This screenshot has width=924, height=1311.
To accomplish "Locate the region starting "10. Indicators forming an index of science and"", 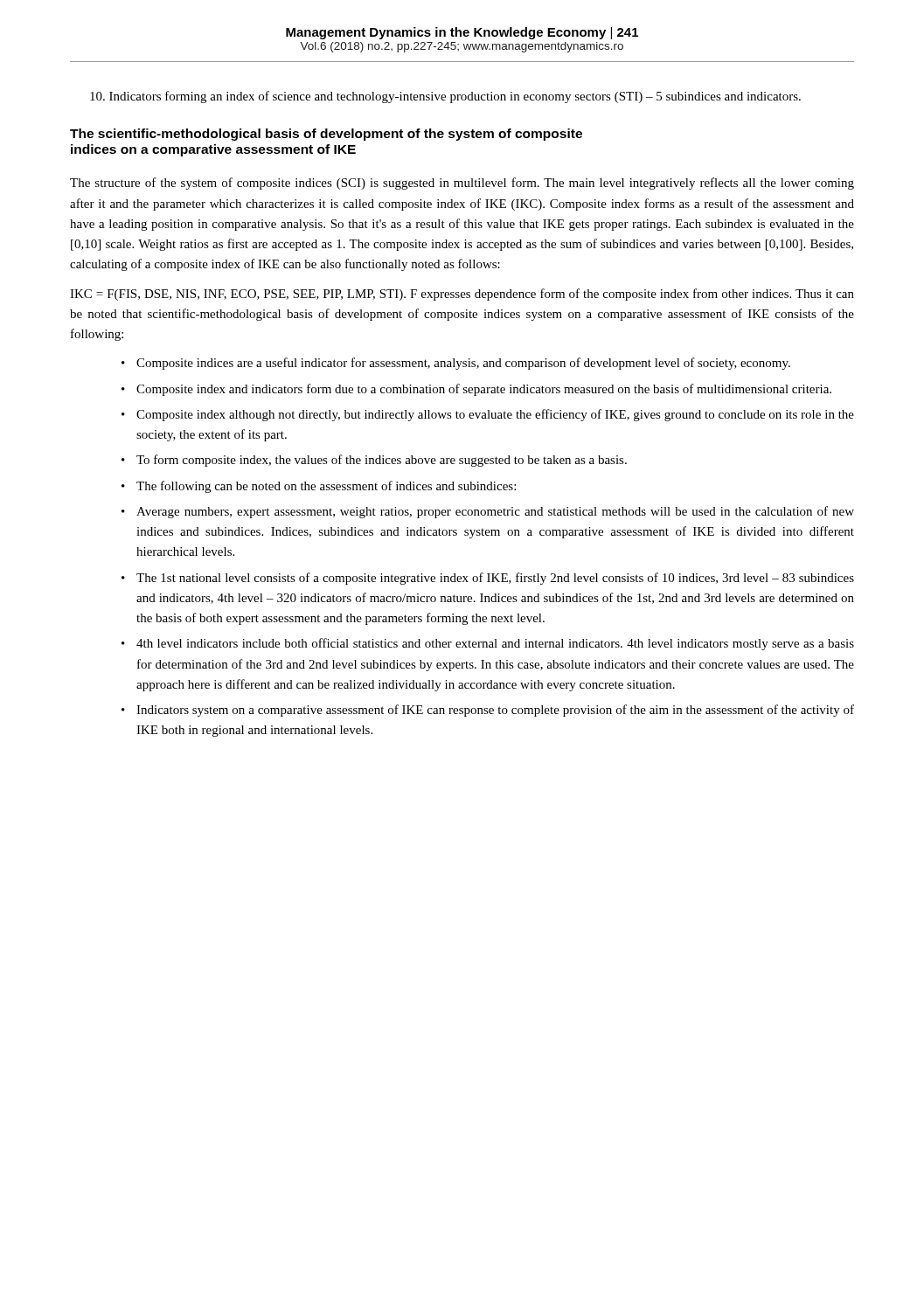I will [x=445, y=96].
